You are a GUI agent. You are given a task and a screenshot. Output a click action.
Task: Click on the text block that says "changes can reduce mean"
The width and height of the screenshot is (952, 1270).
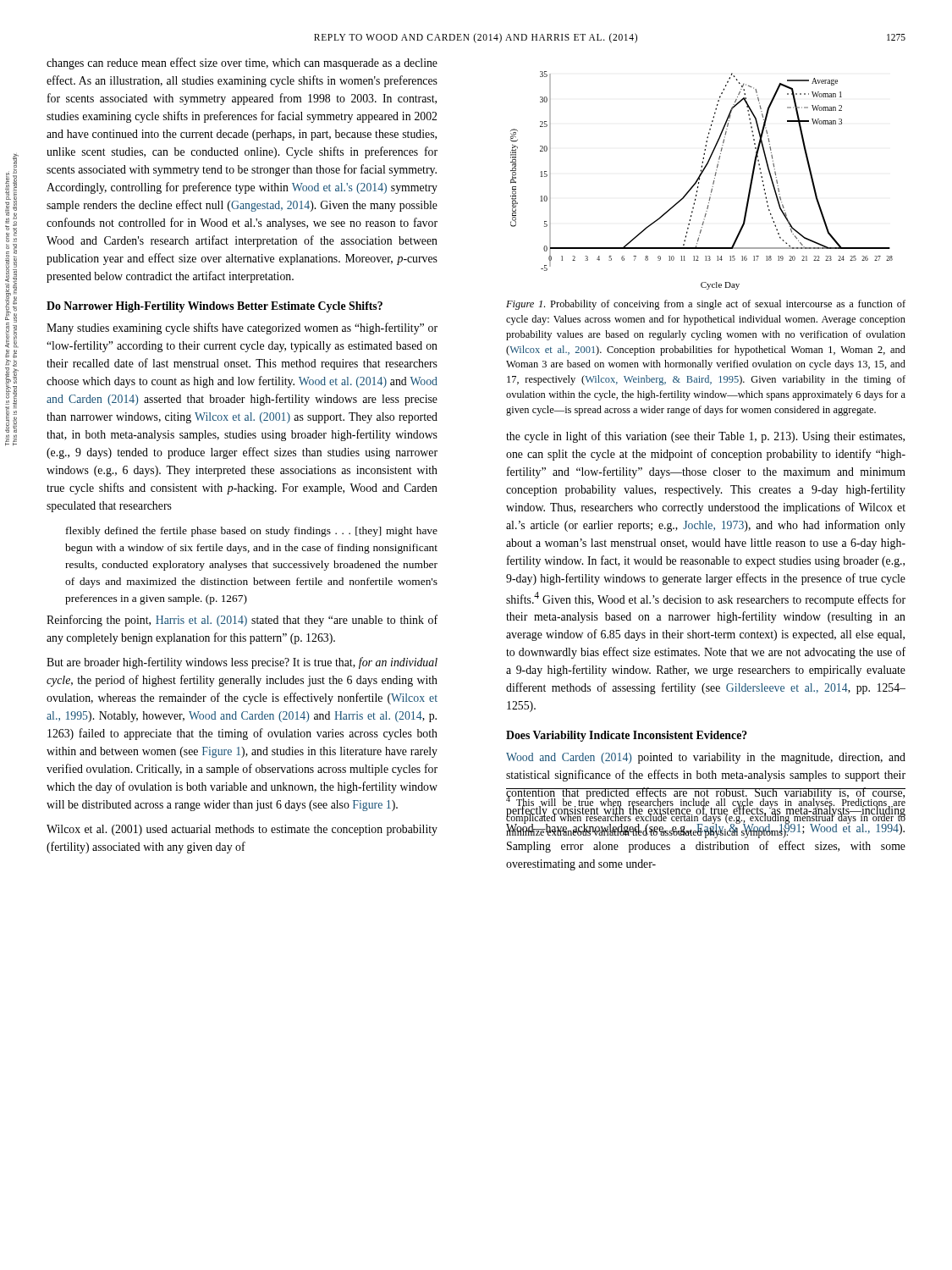[242, 170]
